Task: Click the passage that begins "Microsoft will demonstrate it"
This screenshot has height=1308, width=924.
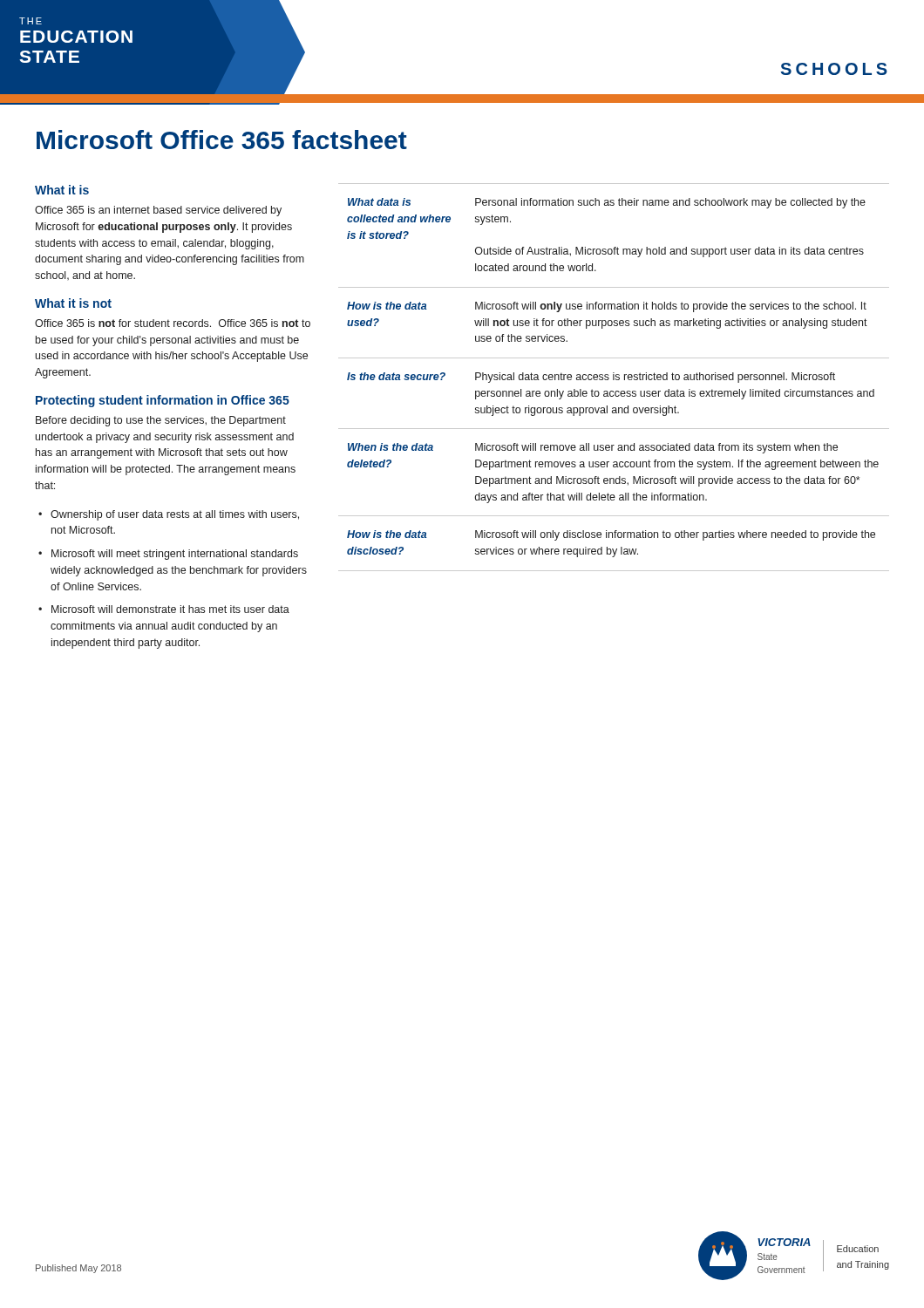Action: click(170, 626)
